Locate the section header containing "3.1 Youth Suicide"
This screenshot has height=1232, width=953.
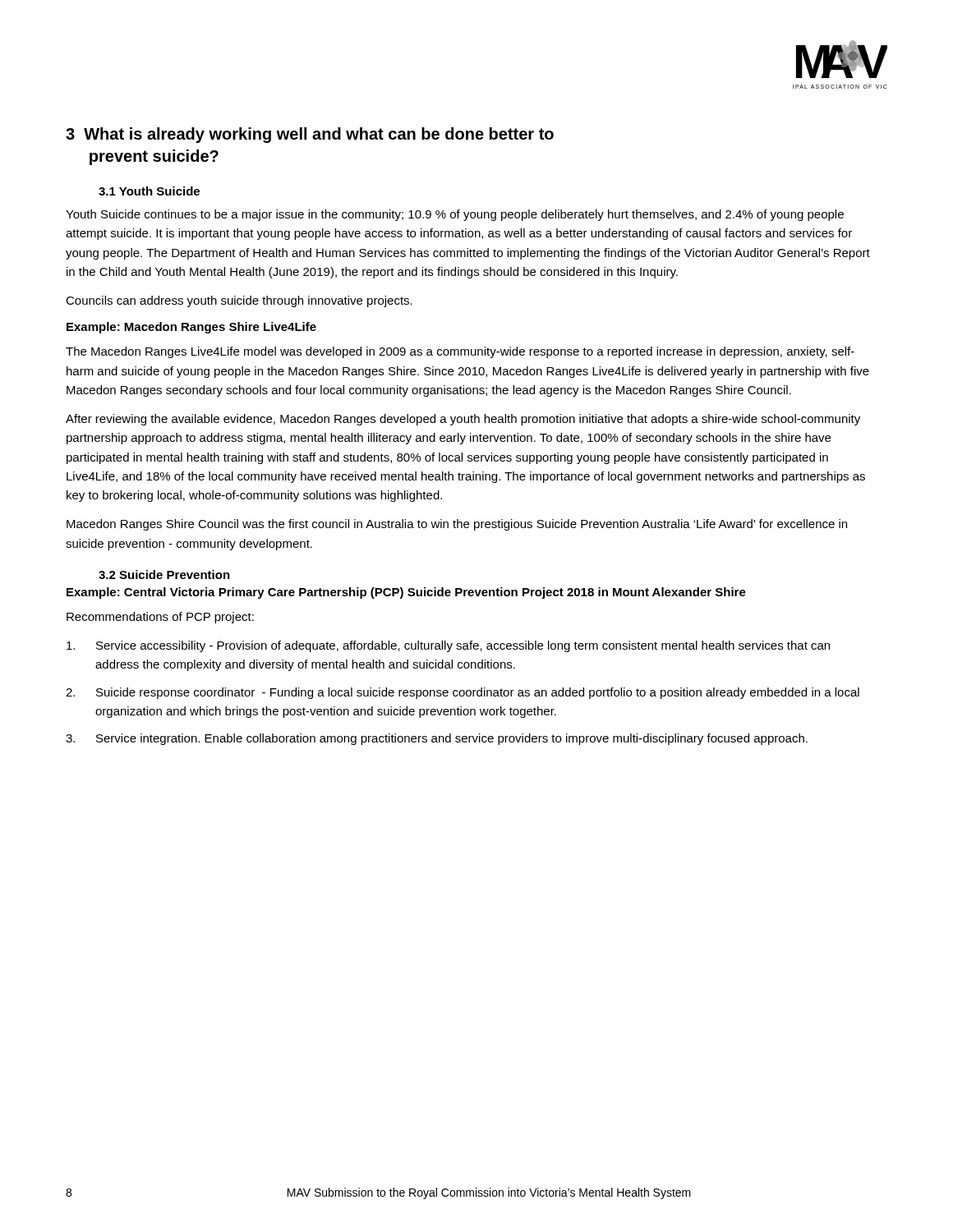pyautogui.click(x=149, y=191)
